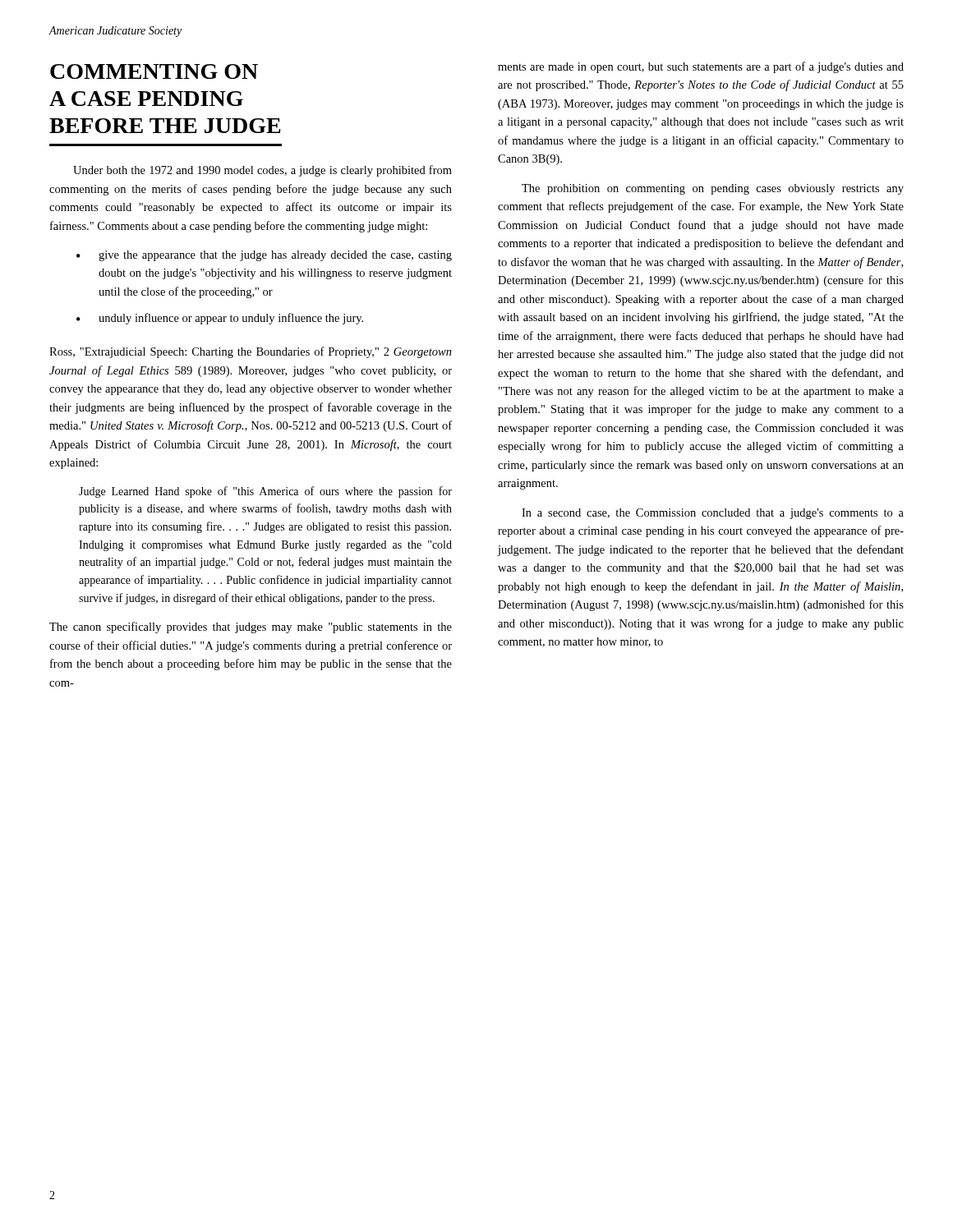Locate the block of text that opens with "In a second"

(x=701, y=577)
